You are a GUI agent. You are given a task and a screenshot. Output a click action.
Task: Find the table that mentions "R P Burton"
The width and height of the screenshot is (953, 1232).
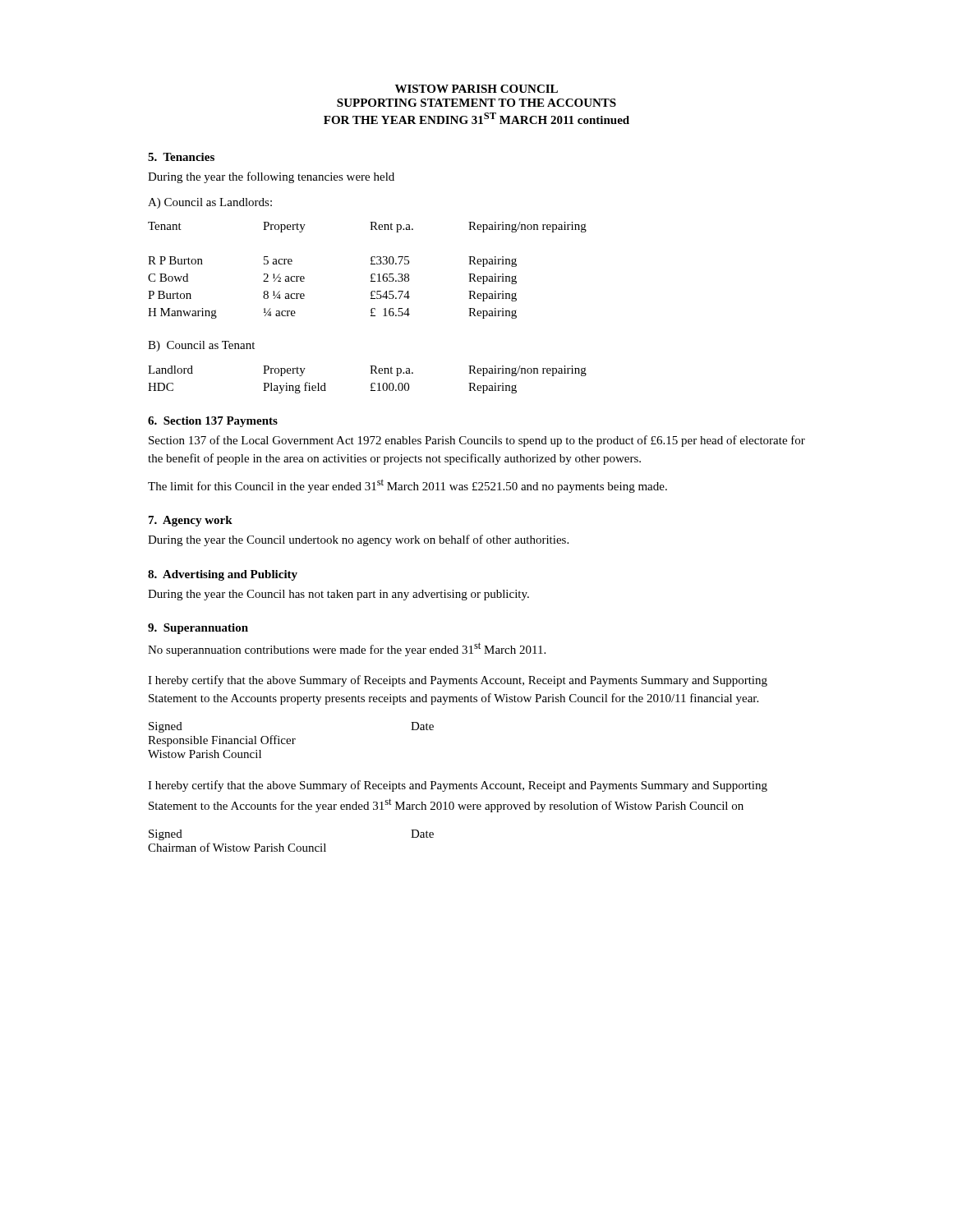coord(476,269)
